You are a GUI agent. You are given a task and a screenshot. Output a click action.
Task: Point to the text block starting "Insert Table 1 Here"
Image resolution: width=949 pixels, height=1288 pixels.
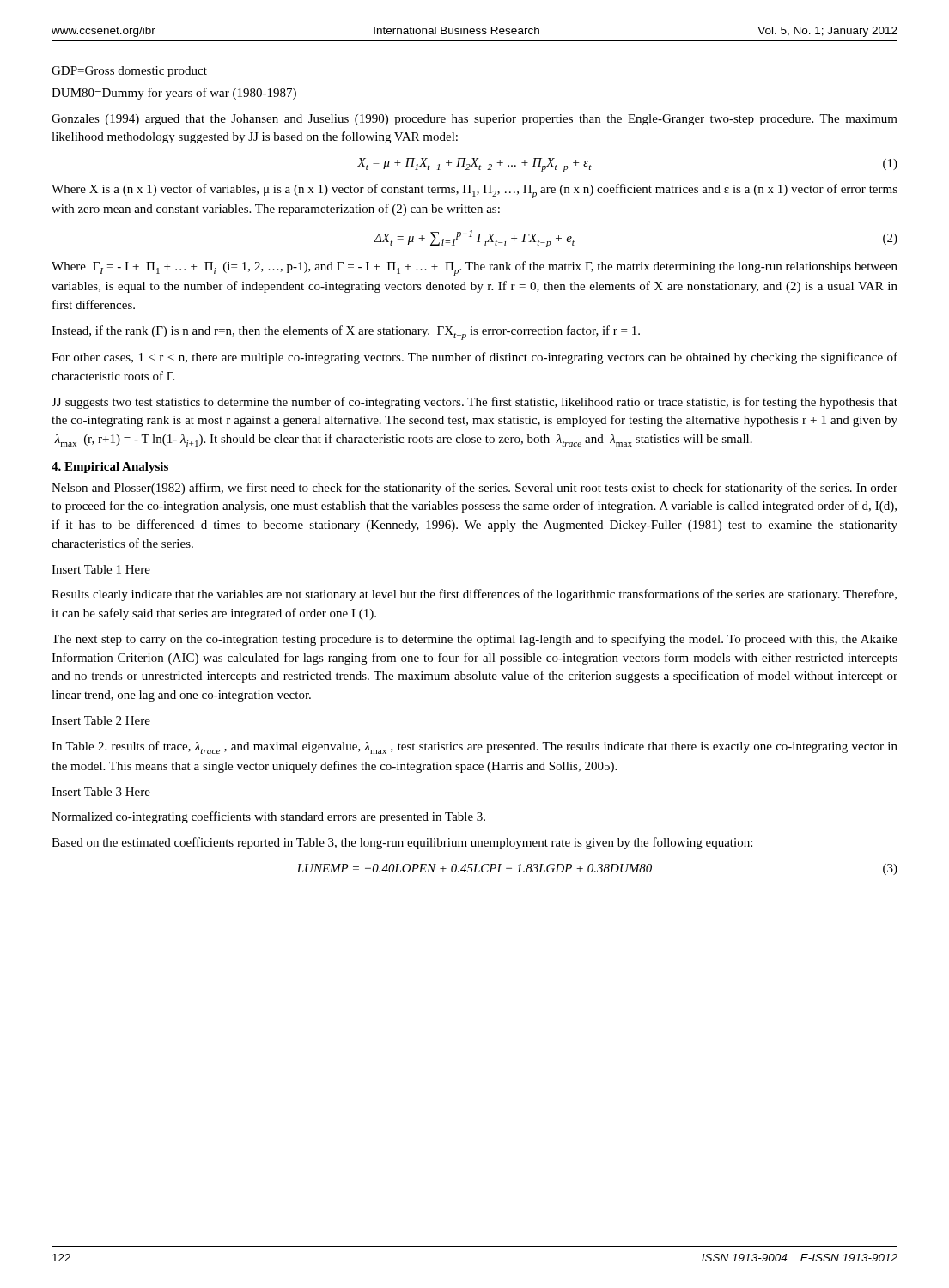pos(101,569)
